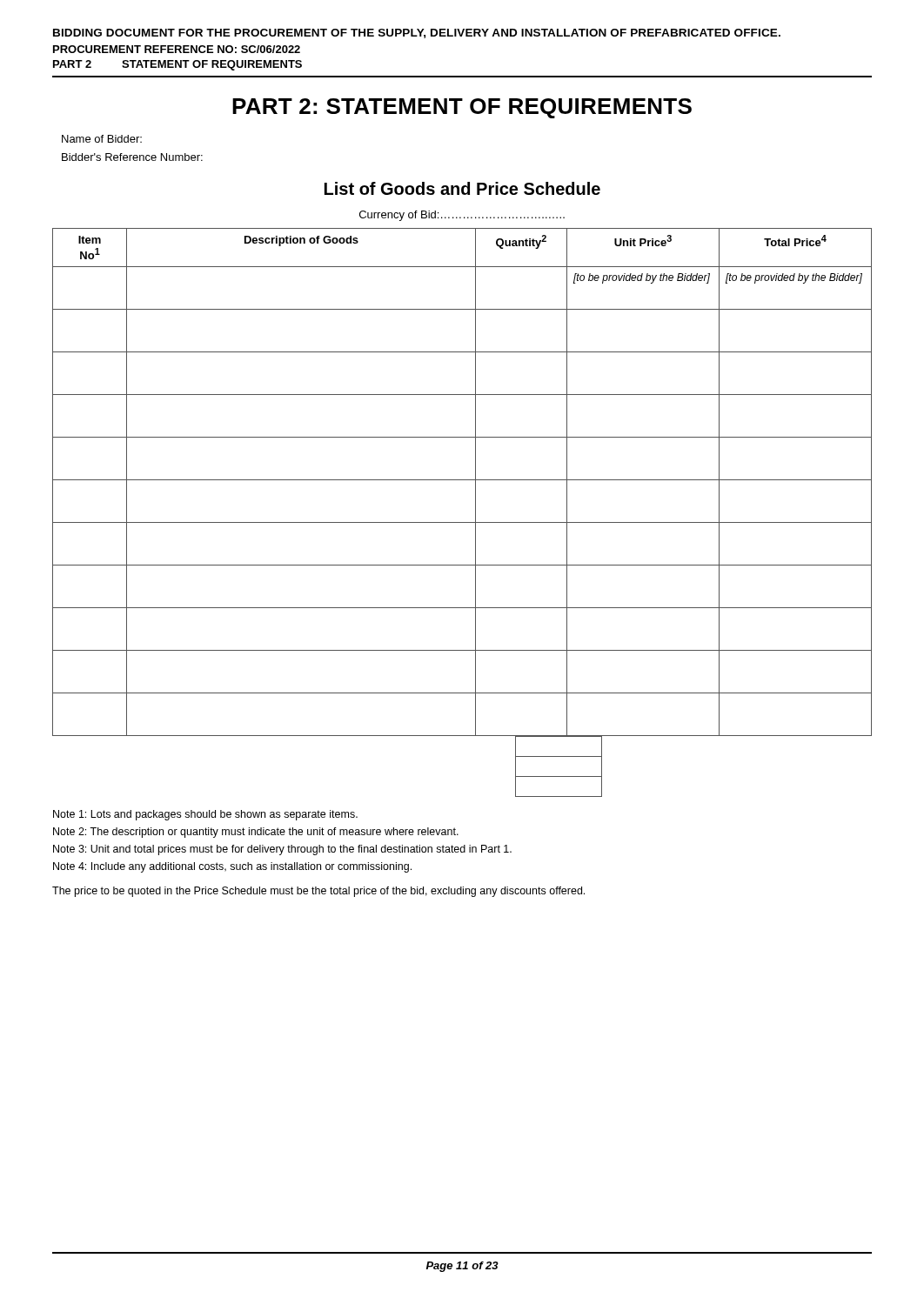Find the text block with the text "The price to"
The height and width of the screenshot is (1305, 924).
319,891
